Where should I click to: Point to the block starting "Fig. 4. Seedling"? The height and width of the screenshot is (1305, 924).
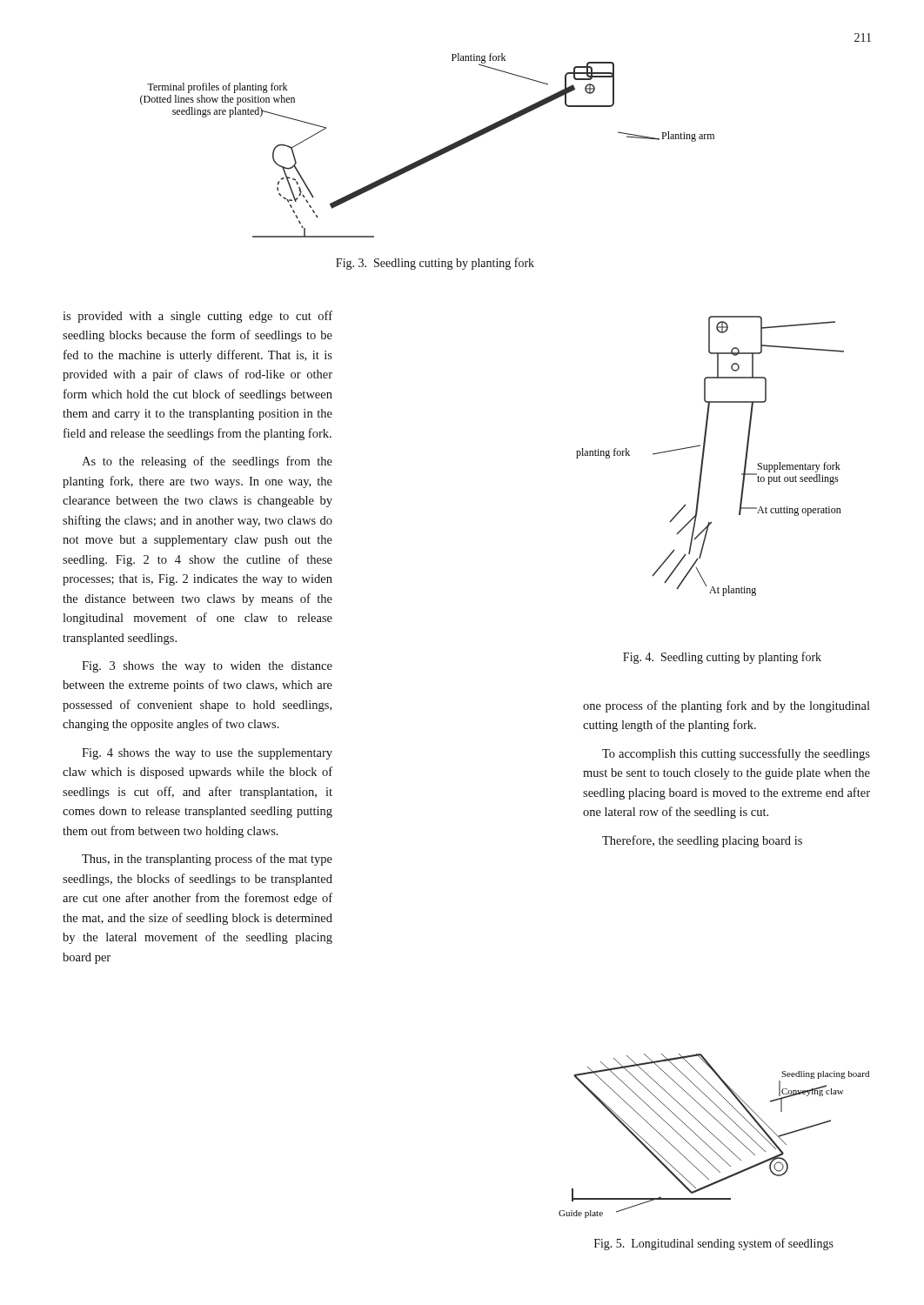coord(722,657)
